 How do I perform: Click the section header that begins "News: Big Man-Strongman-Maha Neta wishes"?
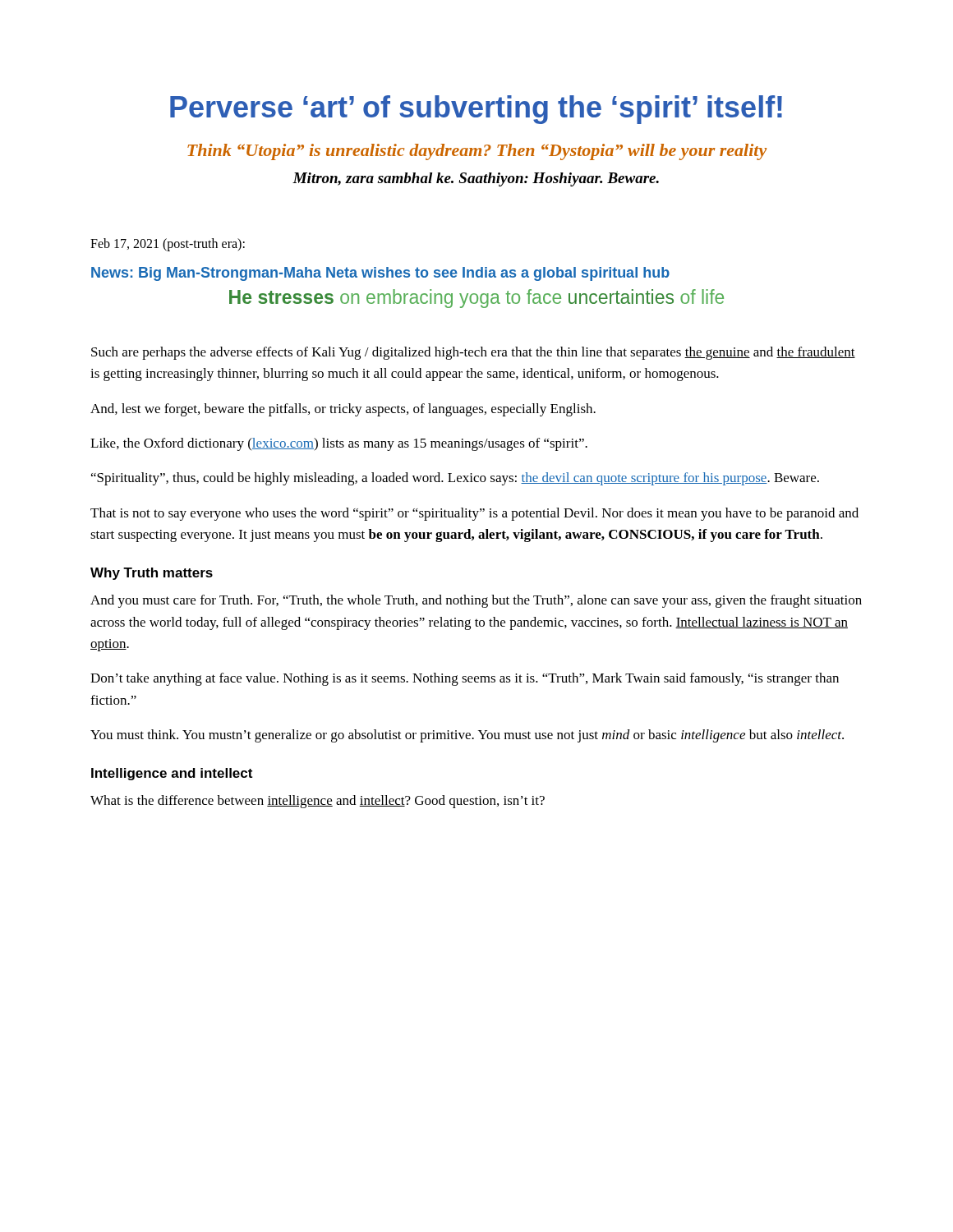point(476,273)
